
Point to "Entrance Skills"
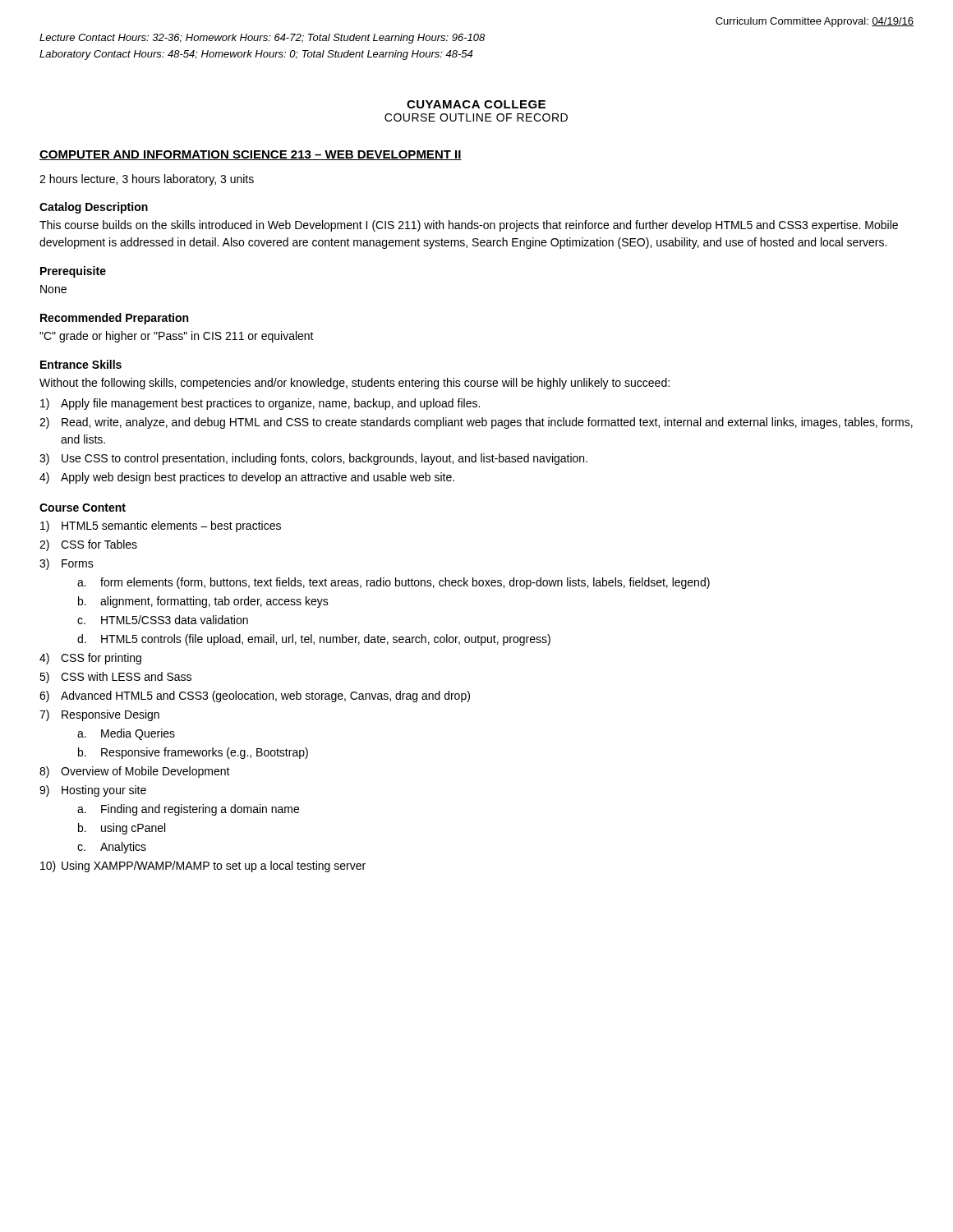point(81,365)
